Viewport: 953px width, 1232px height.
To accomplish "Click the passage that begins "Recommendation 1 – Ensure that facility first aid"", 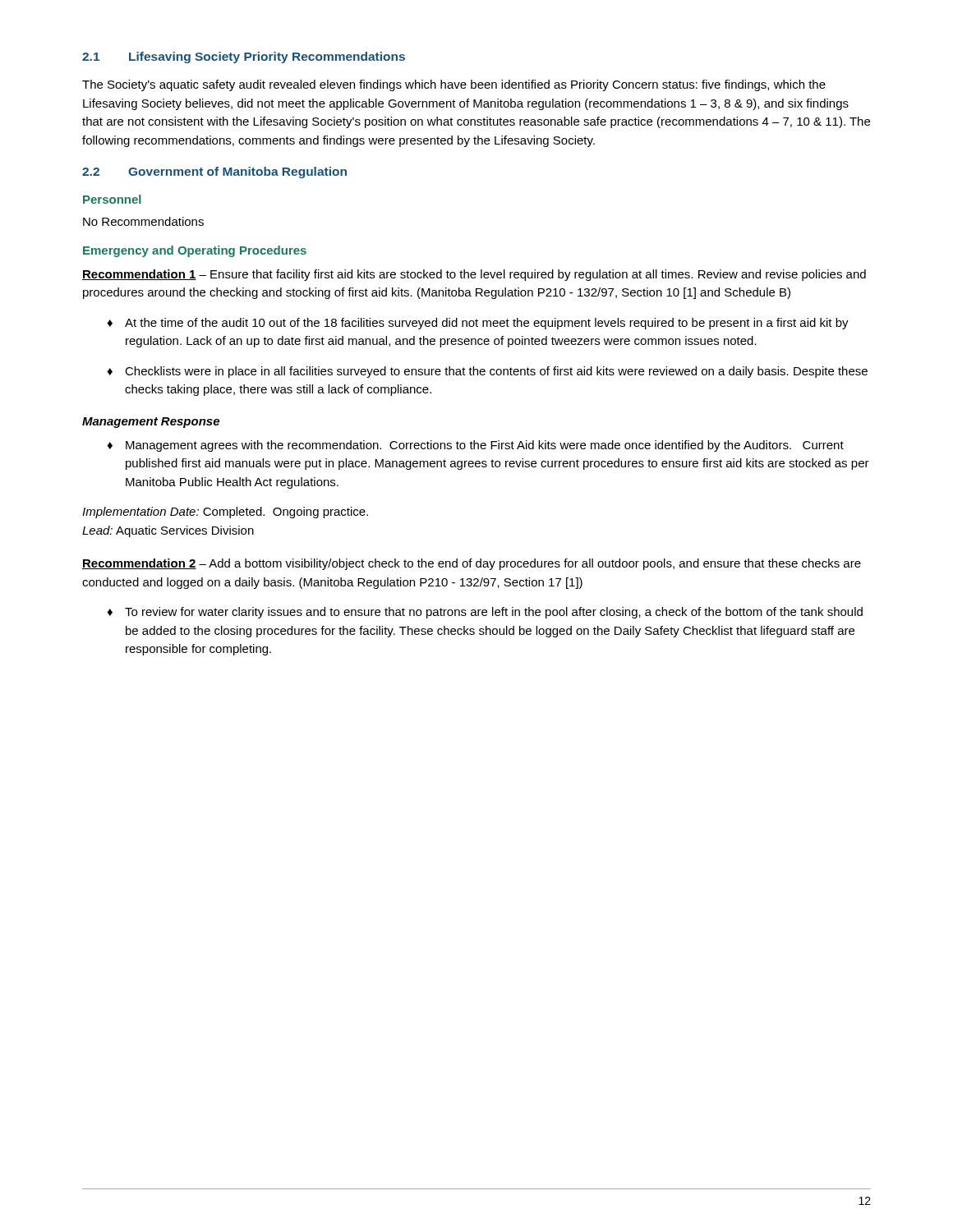I will (x=474, y=283).
